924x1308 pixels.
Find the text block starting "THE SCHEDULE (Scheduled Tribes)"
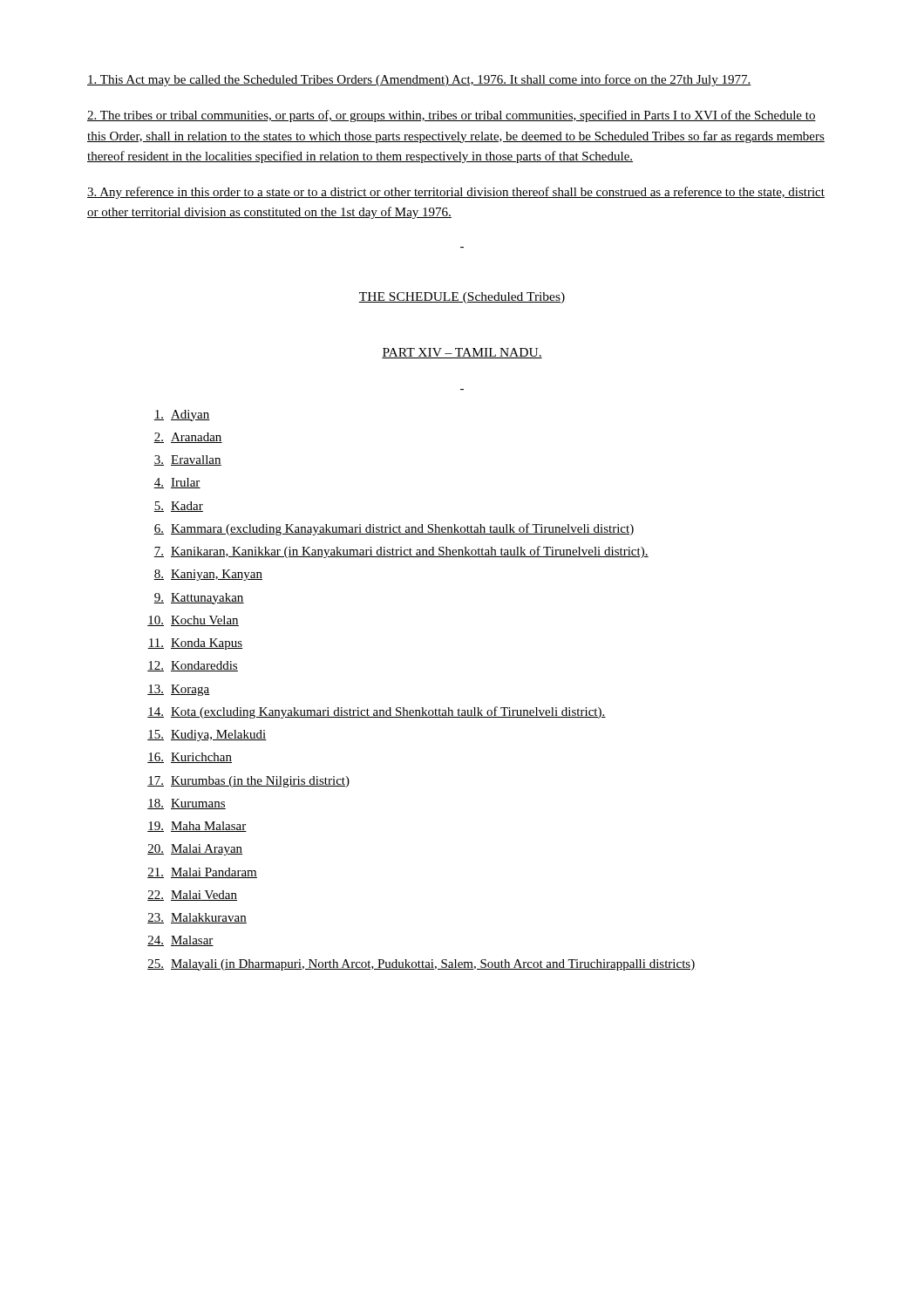[462, 296]
